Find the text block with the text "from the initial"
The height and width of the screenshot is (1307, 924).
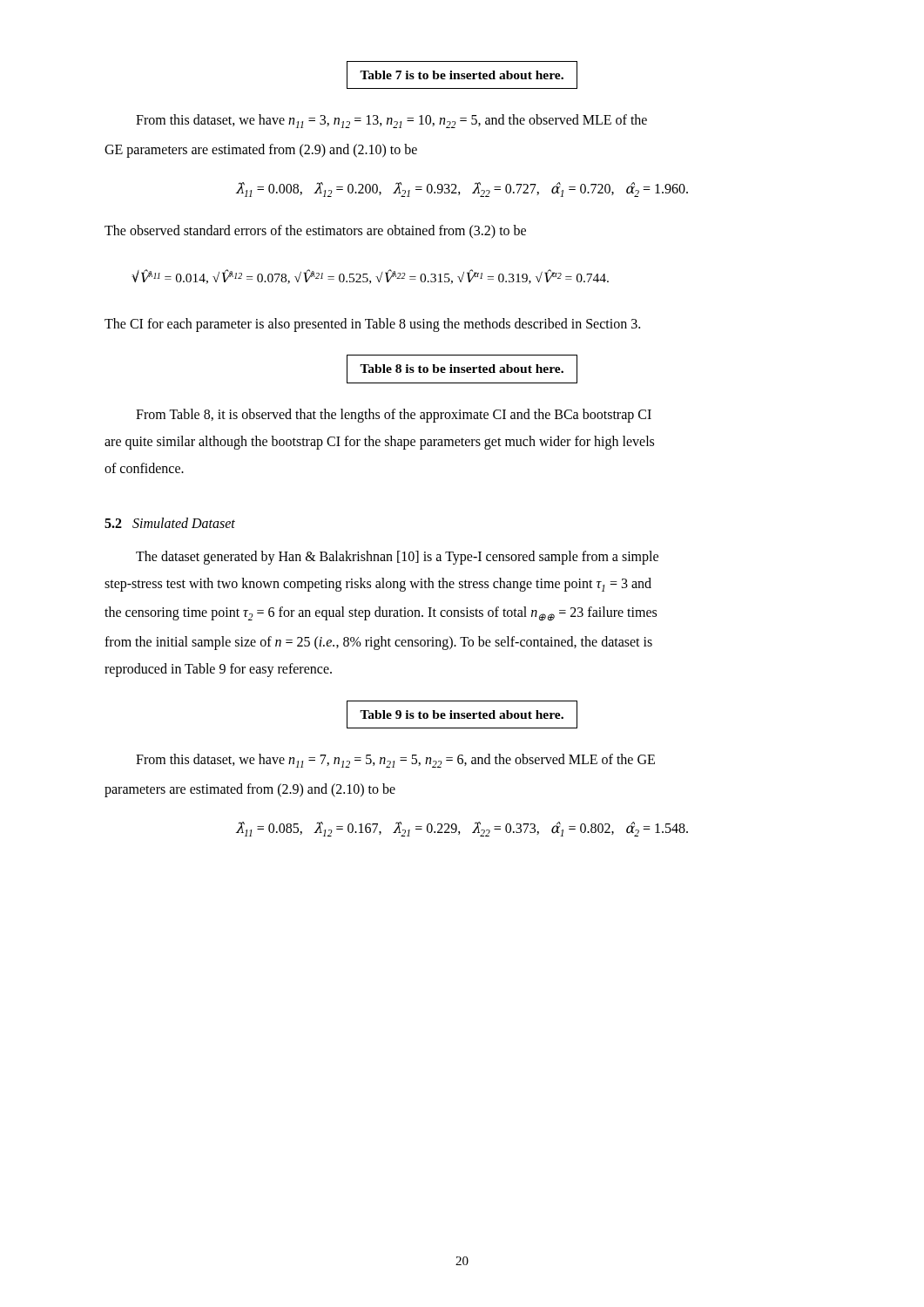point(378,642)
